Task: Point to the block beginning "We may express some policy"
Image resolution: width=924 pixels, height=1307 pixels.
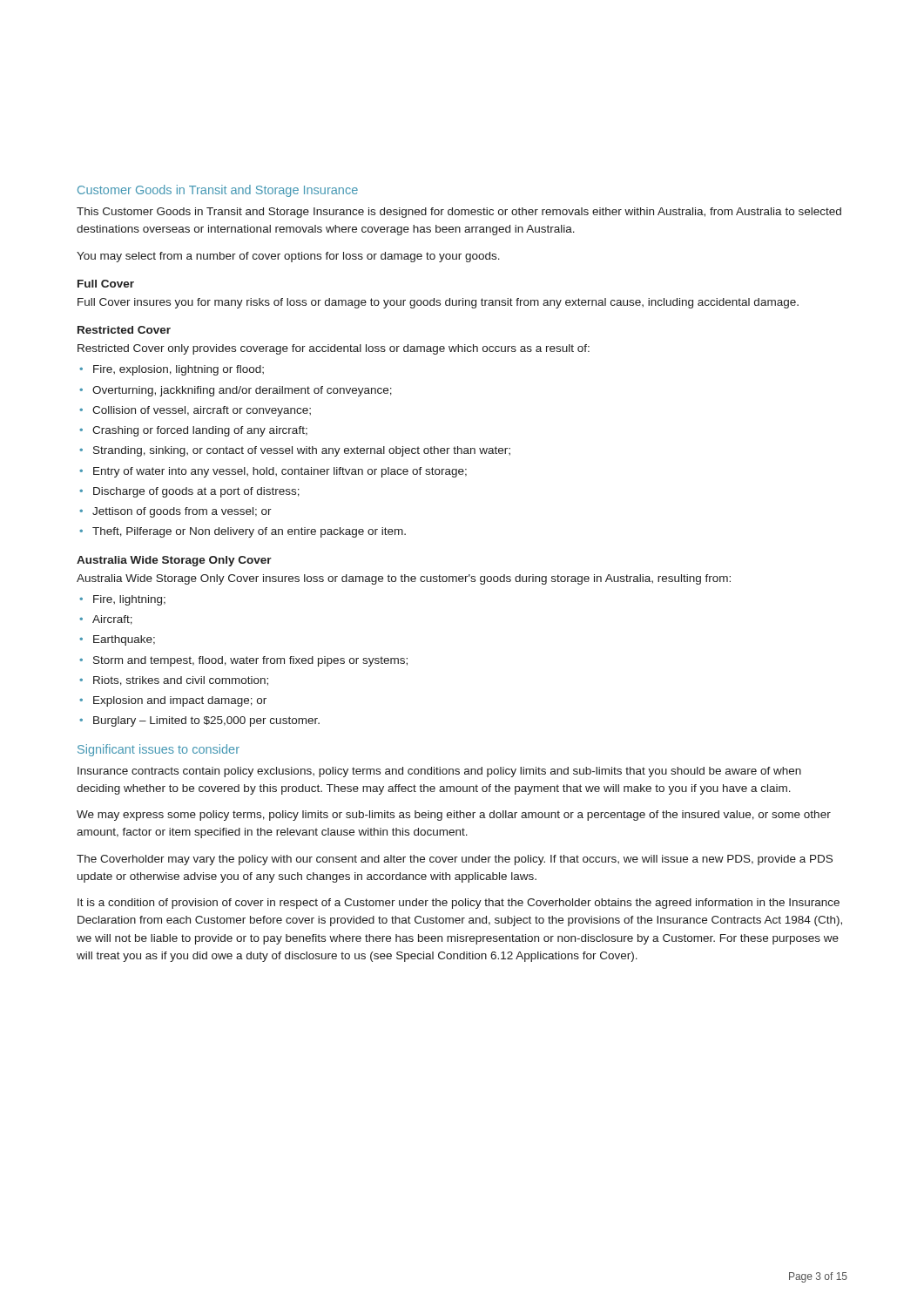Action: [x=454, y=823]
